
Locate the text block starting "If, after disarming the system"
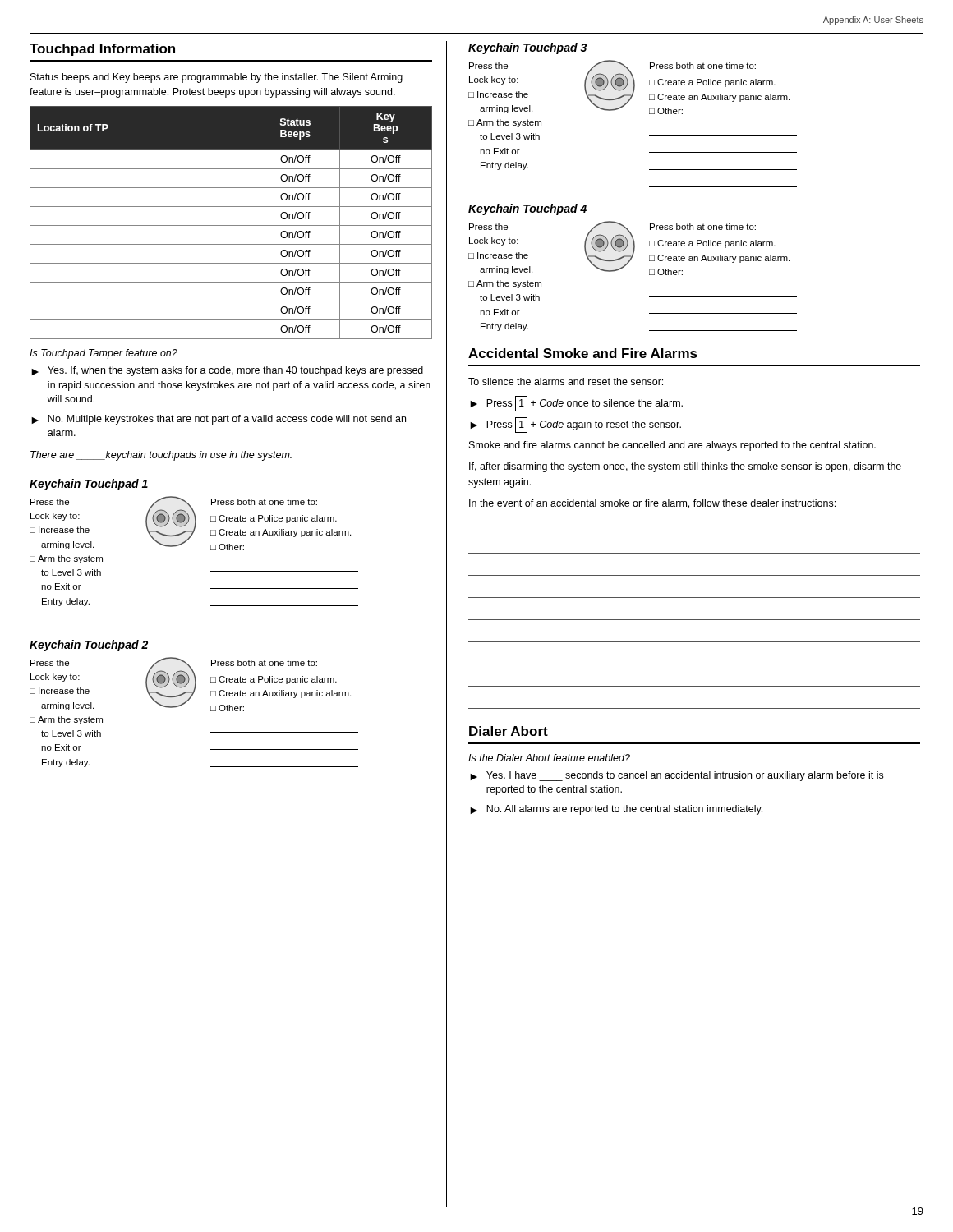[685, 474]
